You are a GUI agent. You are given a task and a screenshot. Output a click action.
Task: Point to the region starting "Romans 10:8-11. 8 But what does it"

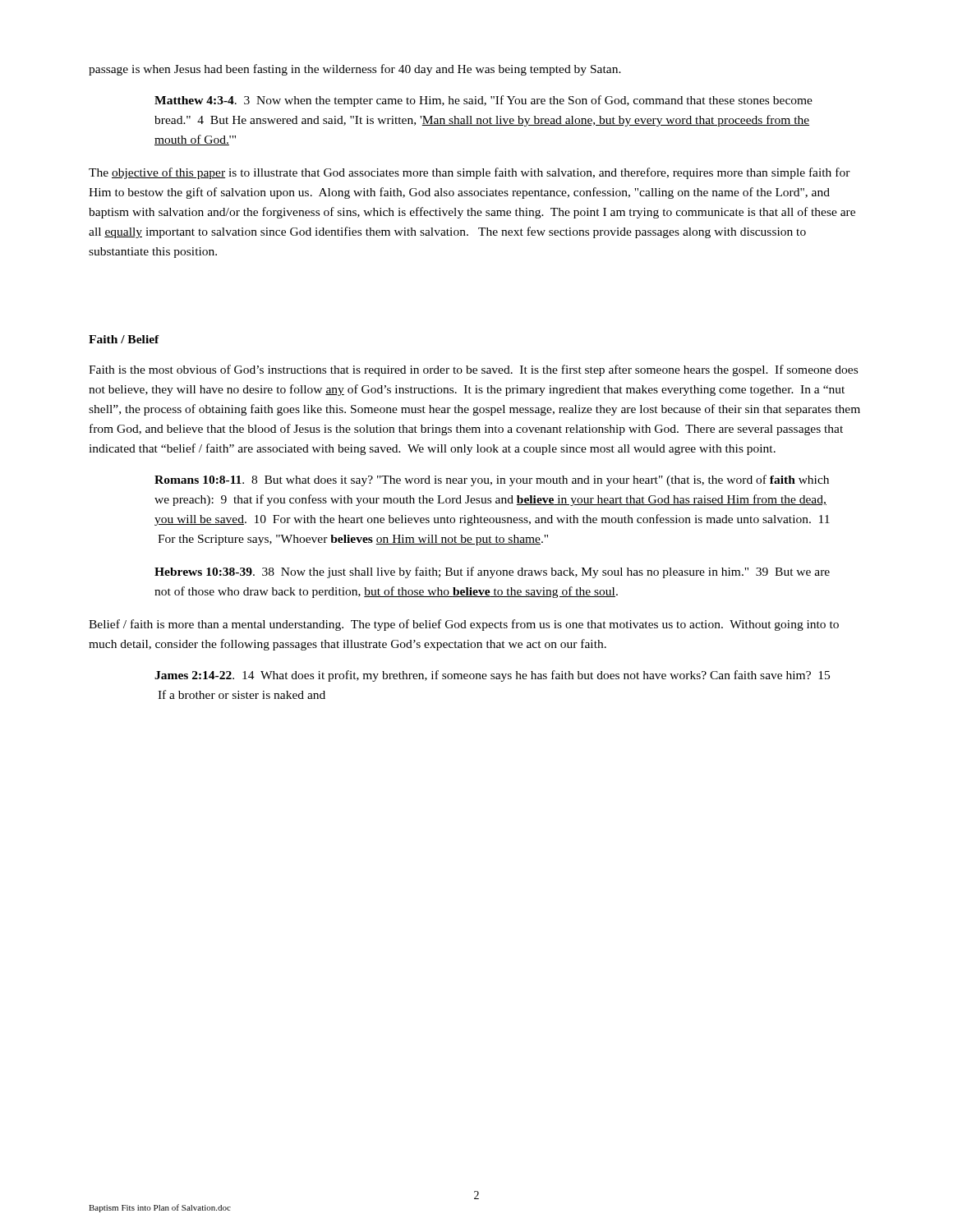pyautogui.click(x=492, y=509)
